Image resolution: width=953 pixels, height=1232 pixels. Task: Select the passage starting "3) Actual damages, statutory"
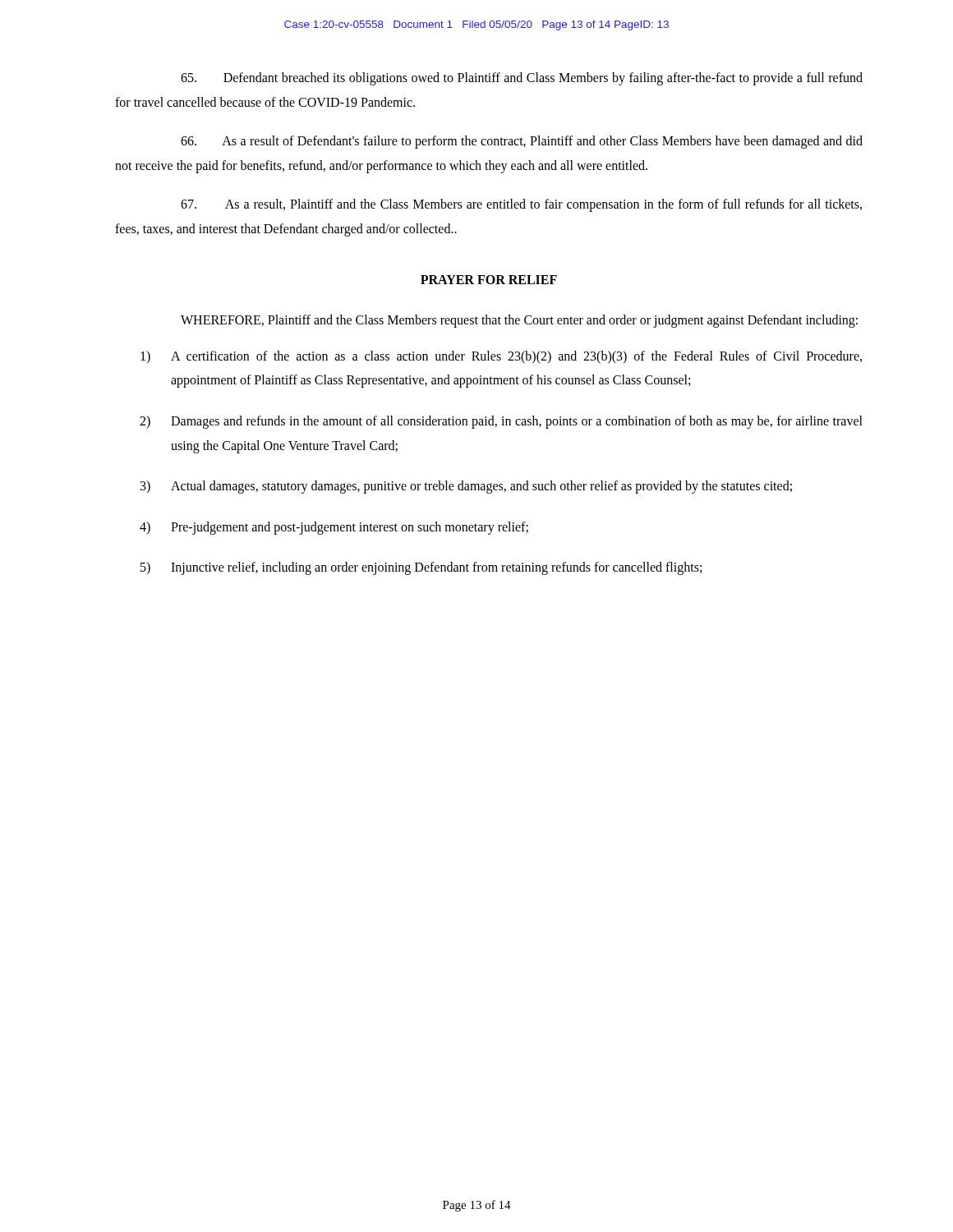pyautogui.click(x=501, y=486)
